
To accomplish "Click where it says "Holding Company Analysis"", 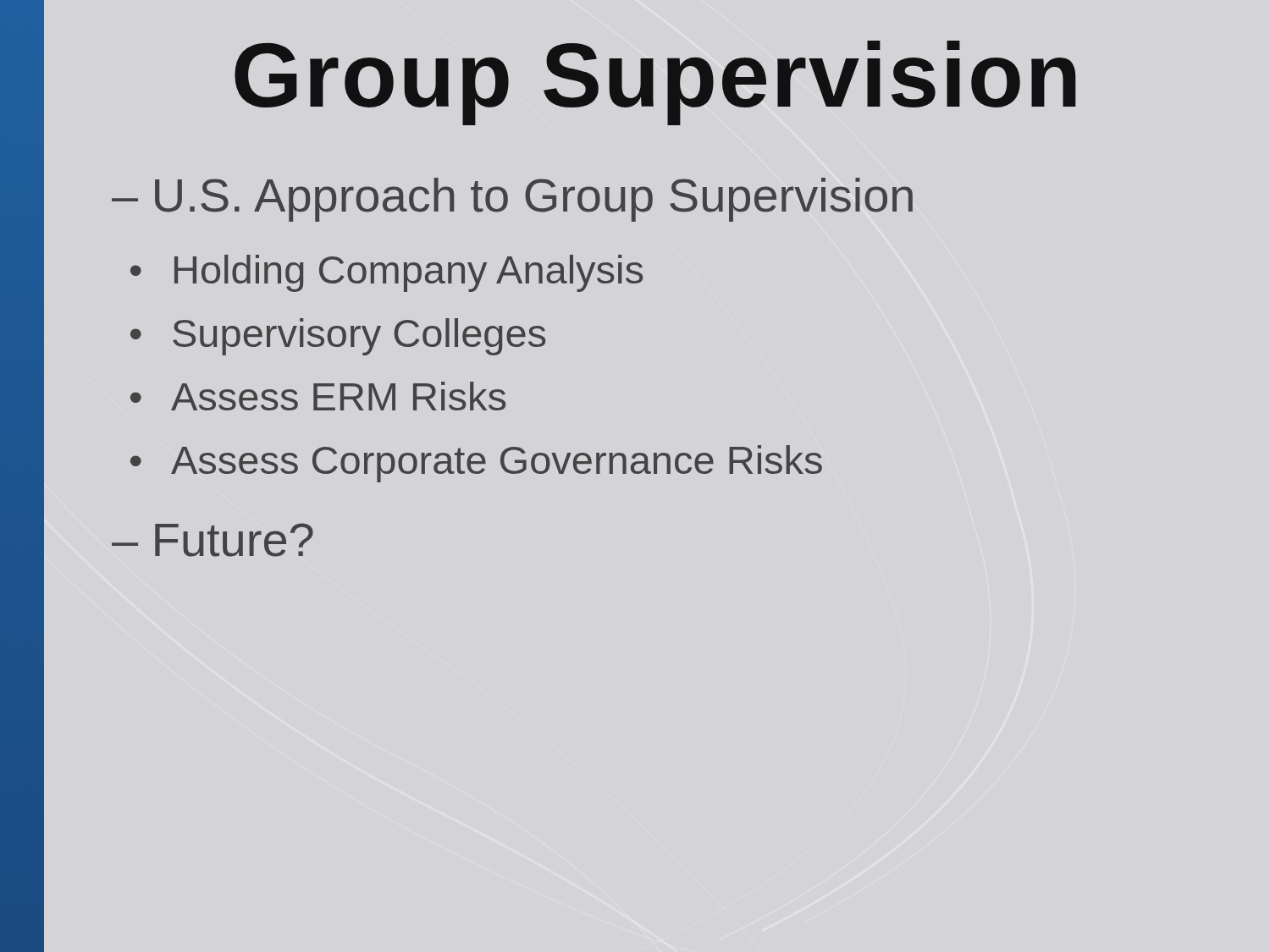I will coord(408,269).
